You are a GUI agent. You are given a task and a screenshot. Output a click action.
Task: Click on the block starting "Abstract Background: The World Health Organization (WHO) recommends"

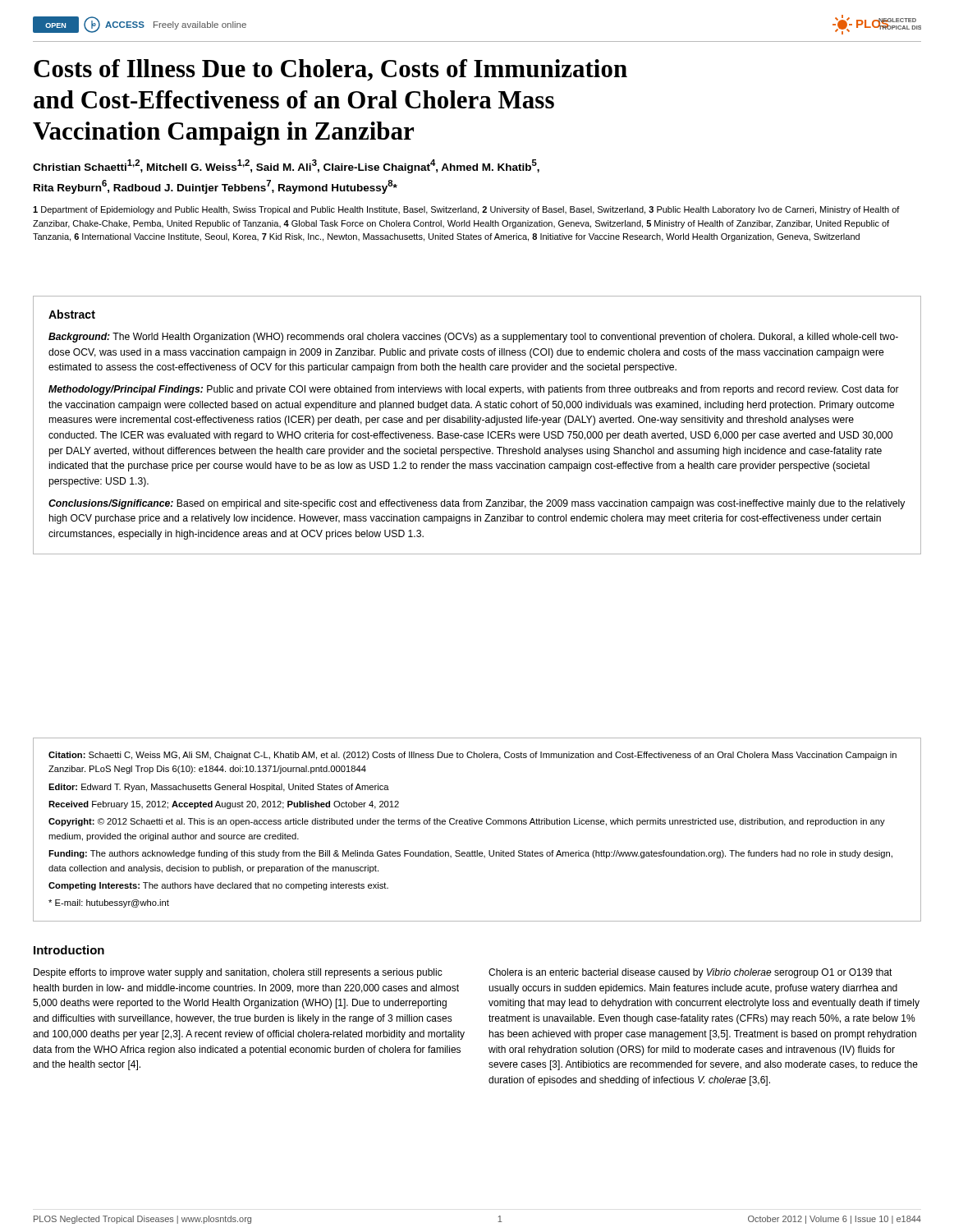click(477, 425)
